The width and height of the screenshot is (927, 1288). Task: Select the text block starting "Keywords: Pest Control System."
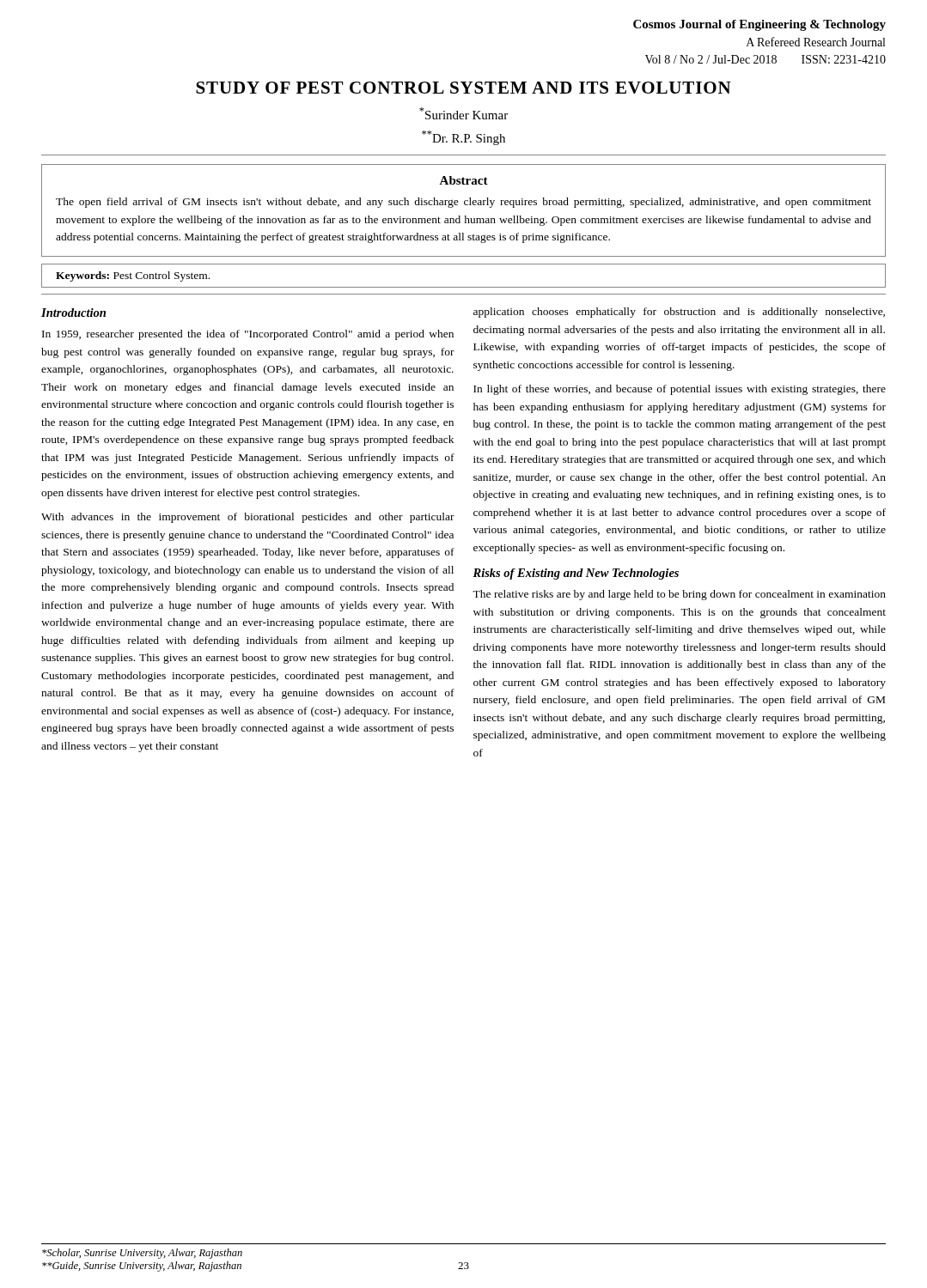point(133,275)
